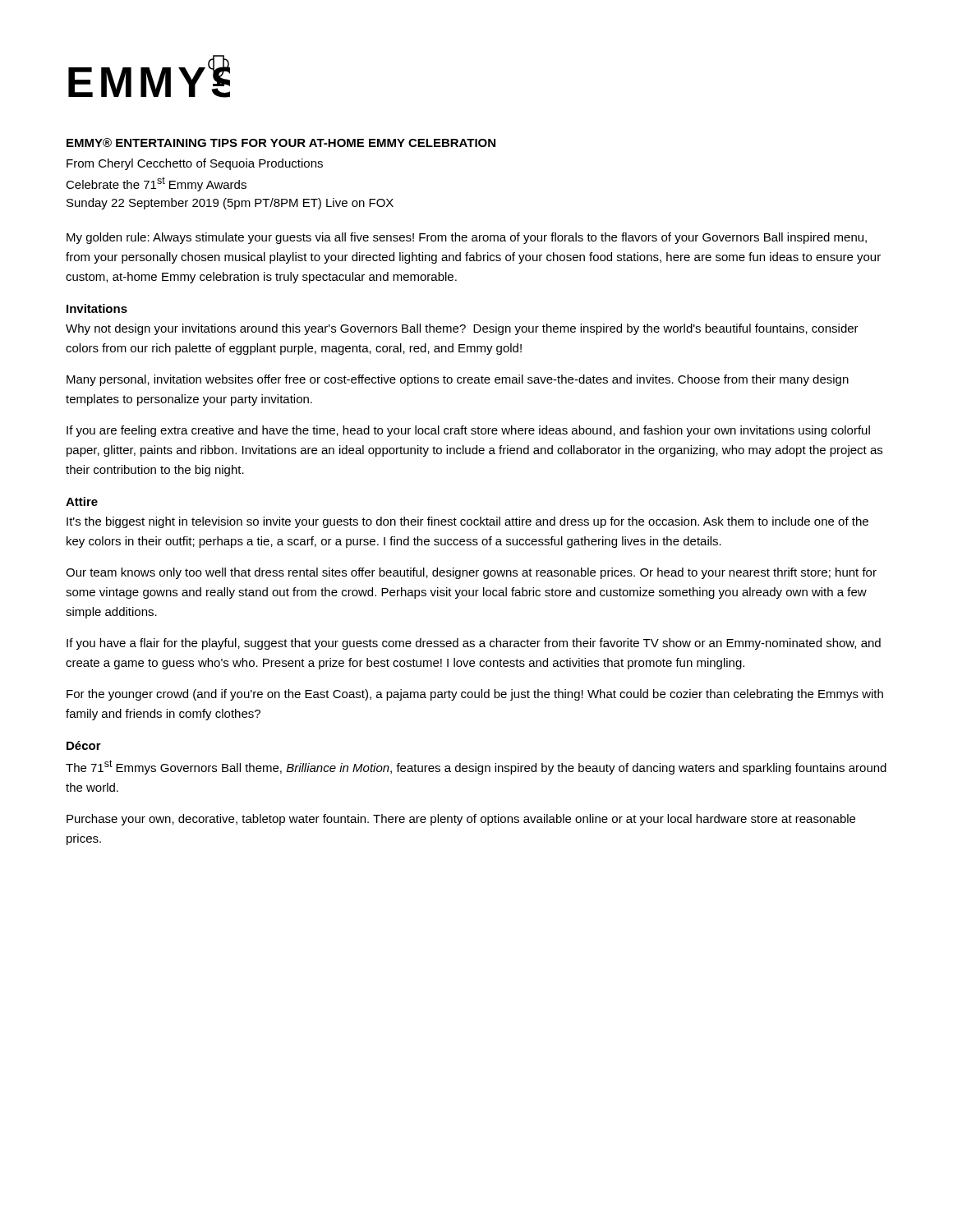Image resolution: width=953 pixels, height=1232 pixels.
Task: Click on the element starting "For the younger crowd (and if you're on"
Action: click(x=475, y=703)
